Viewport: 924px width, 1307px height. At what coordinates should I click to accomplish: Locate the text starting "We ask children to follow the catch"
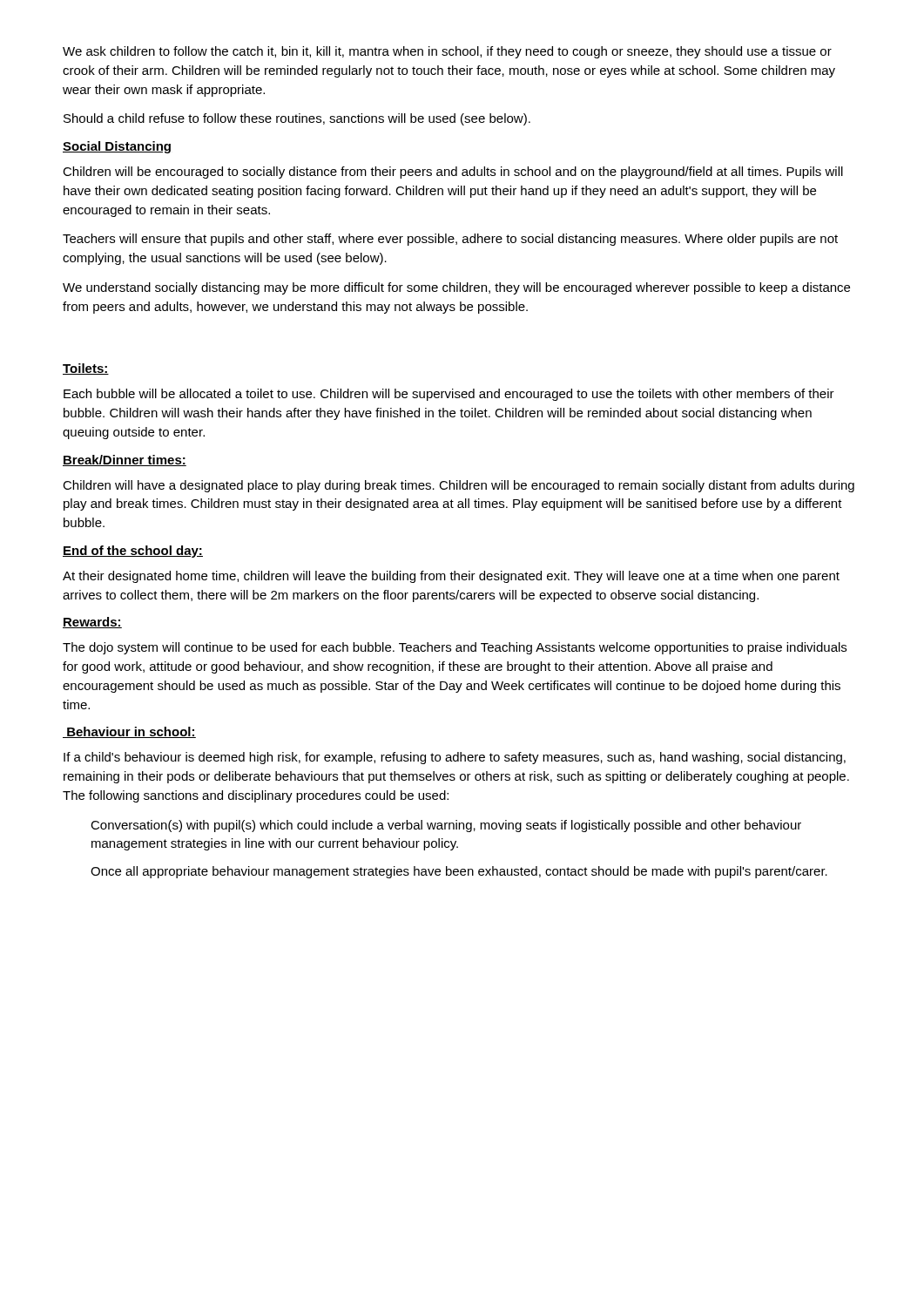449,70
